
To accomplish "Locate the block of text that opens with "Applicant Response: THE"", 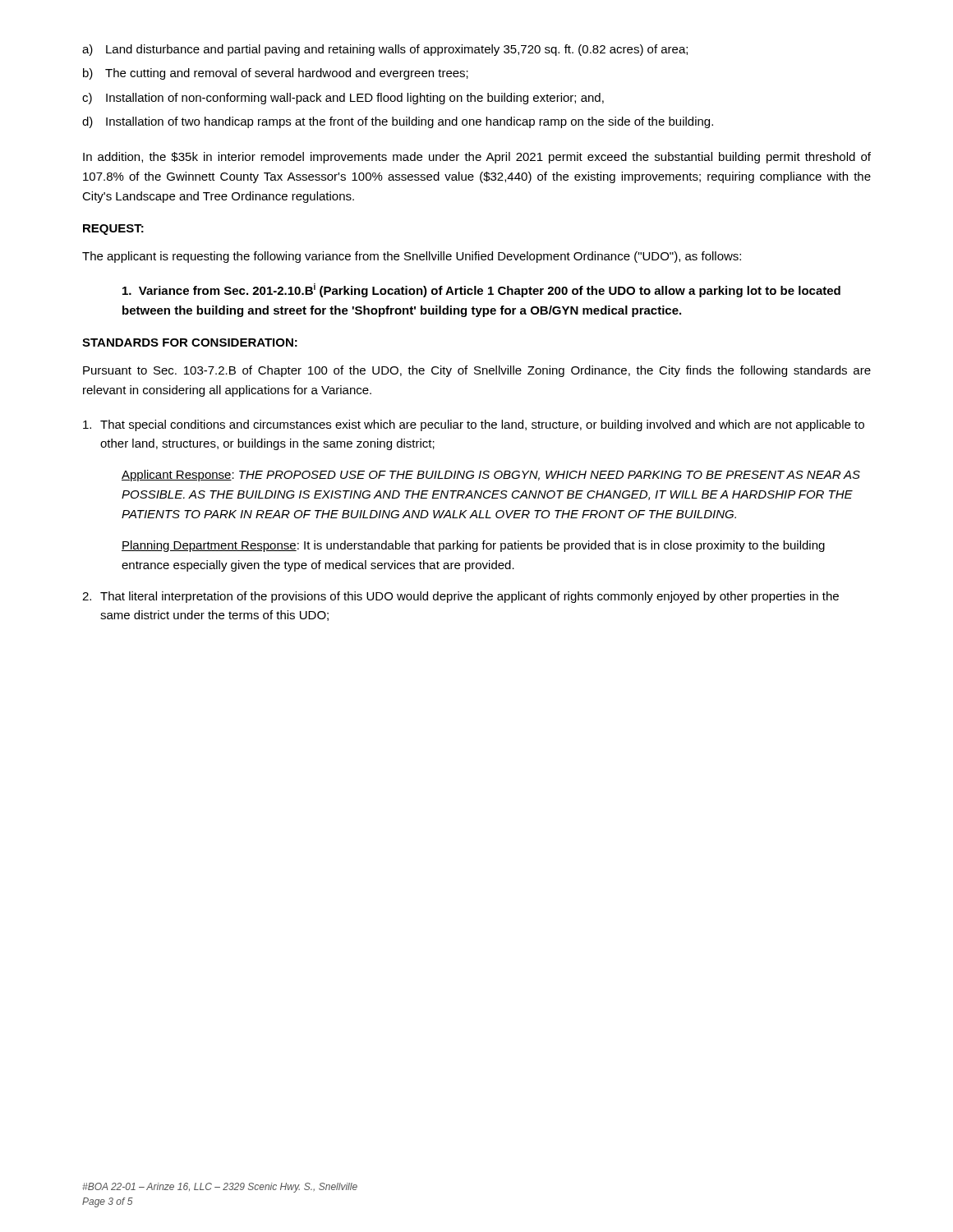I will 491,494.
